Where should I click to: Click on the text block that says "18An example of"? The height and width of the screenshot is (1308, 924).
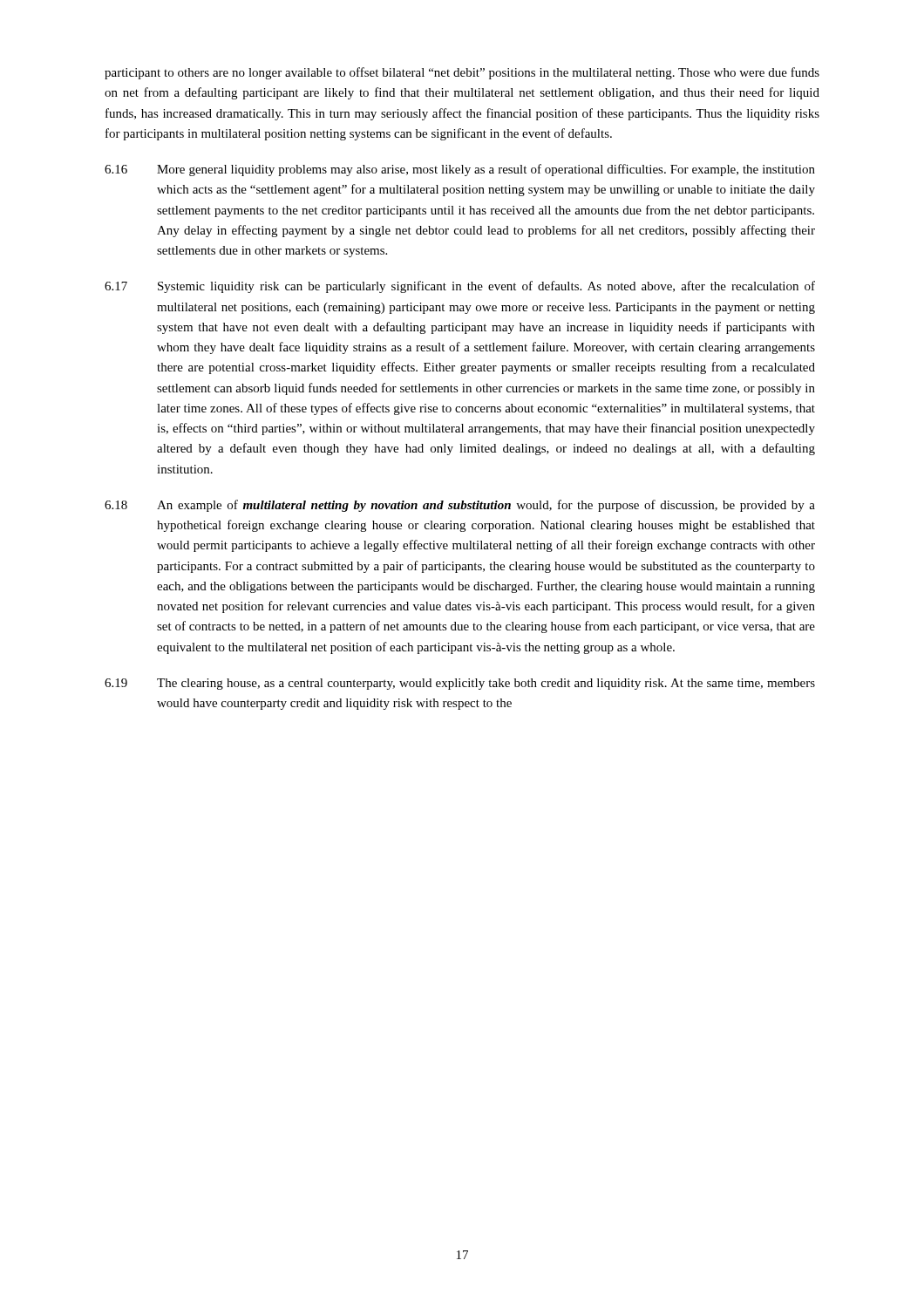click(460, 576)
